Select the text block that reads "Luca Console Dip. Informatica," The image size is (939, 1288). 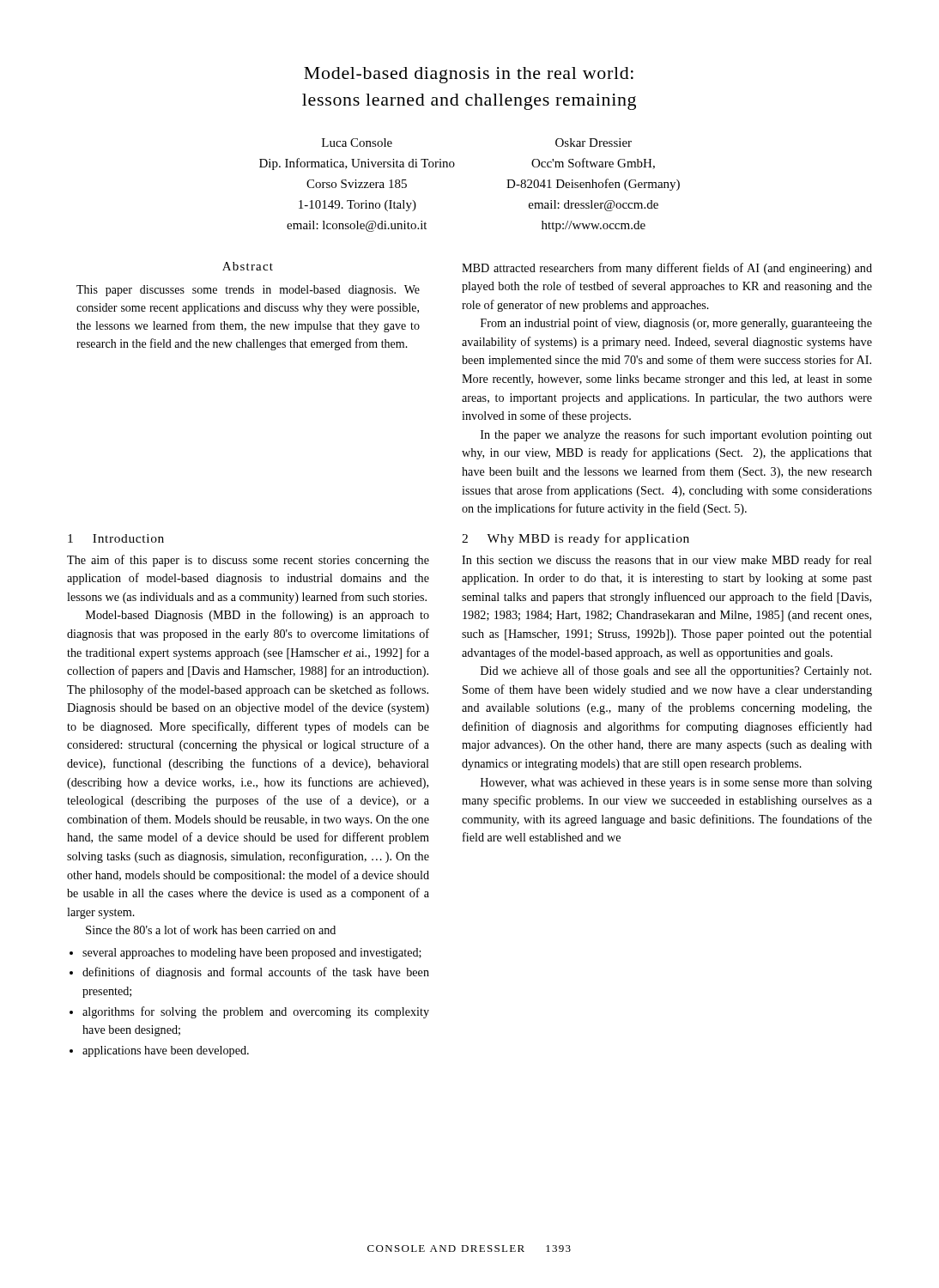(x=357, y=183)
